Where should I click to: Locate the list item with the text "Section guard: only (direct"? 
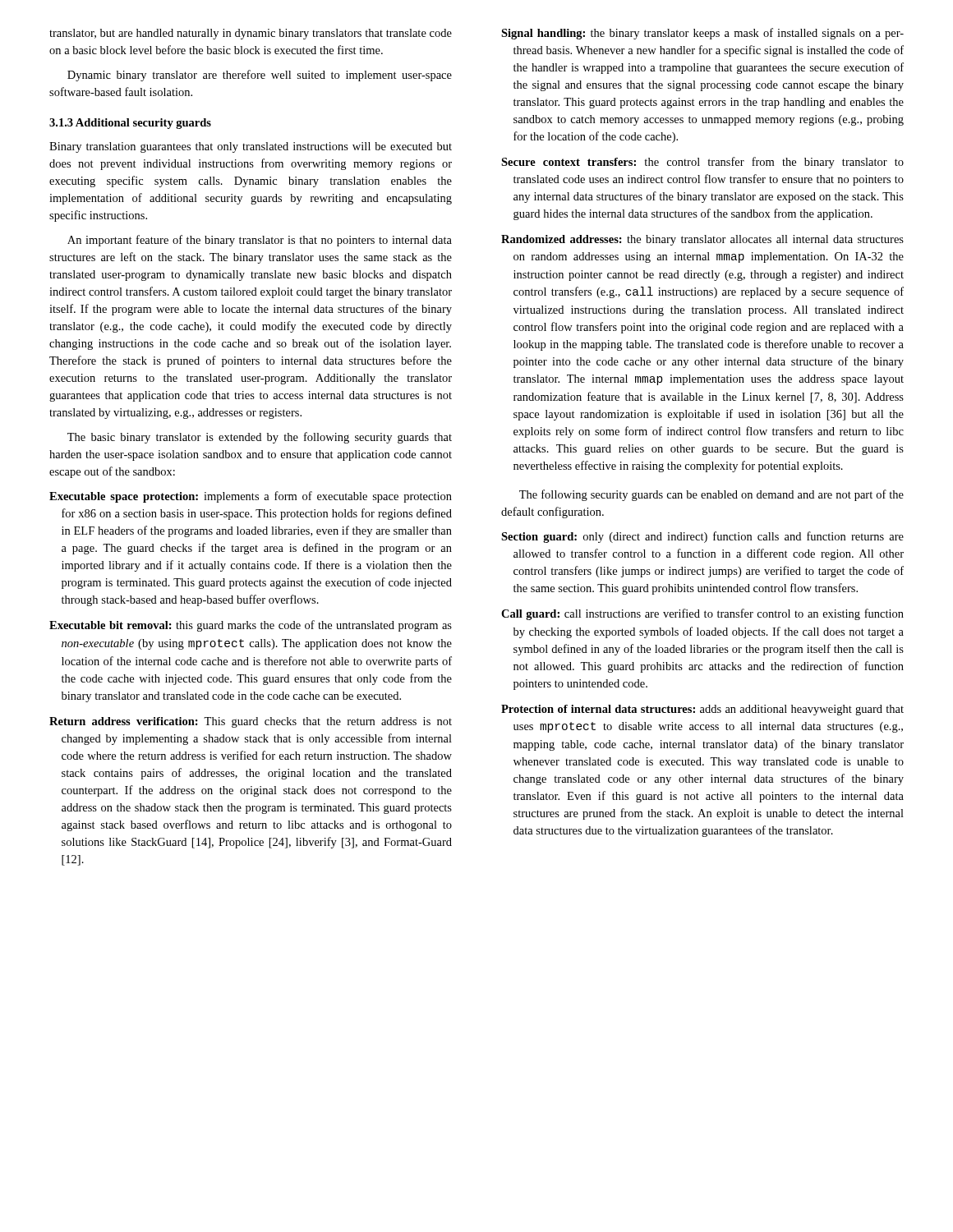point(702,563)
